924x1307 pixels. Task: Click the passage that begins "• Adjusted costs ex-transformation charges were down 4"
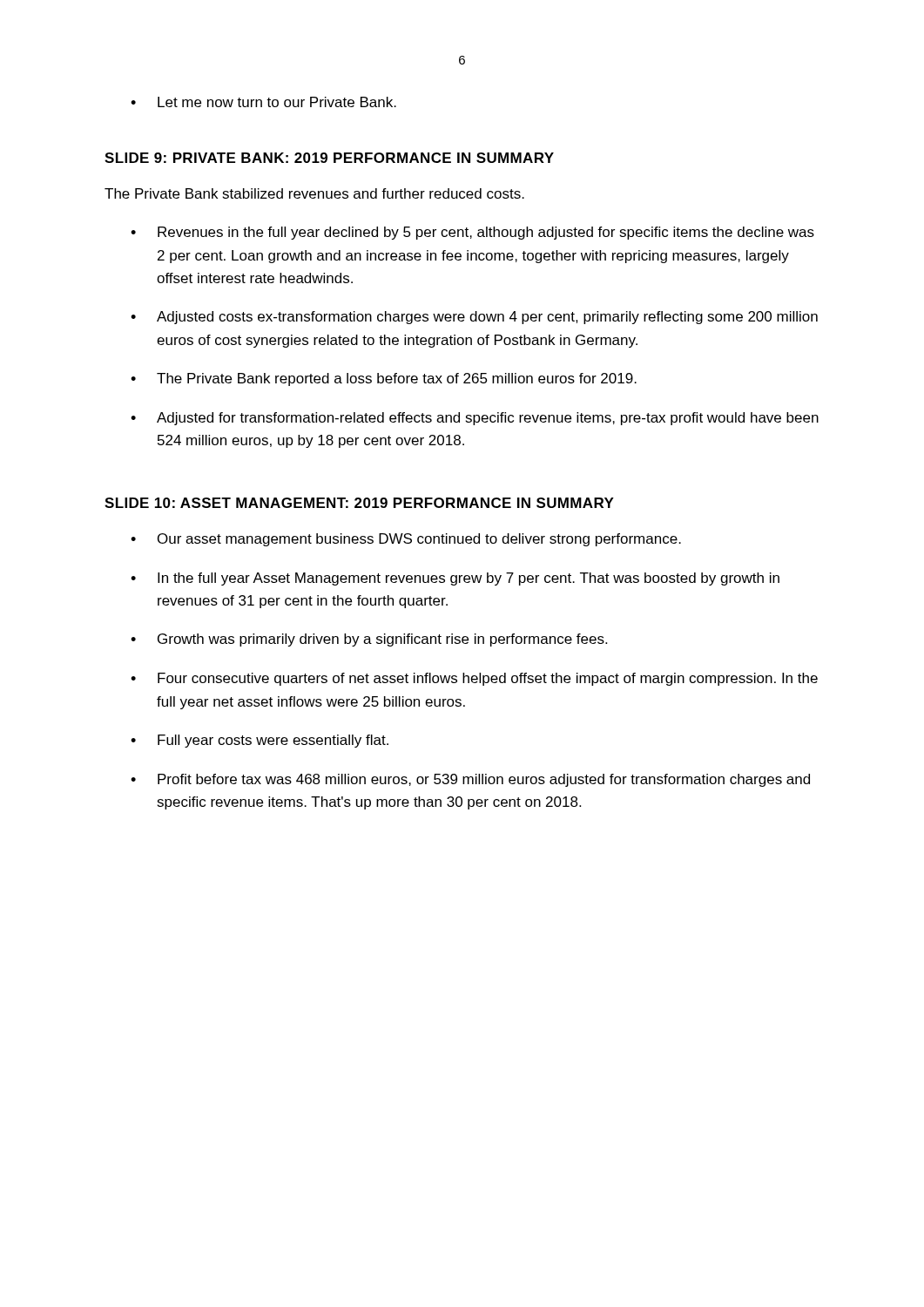click(x=475, y=329)
